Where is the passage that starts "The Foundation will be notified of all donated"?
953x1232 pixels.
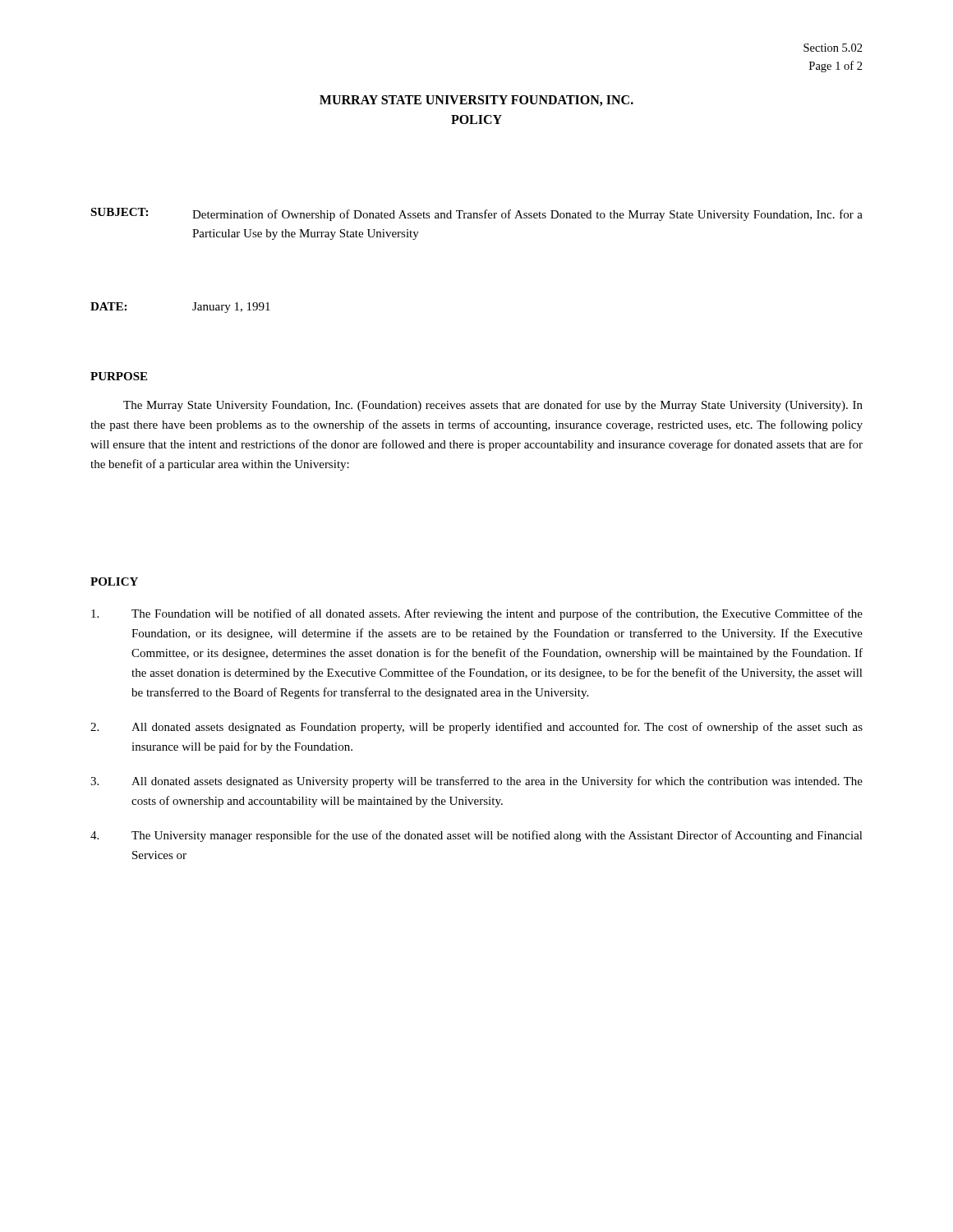pos(476,653)
